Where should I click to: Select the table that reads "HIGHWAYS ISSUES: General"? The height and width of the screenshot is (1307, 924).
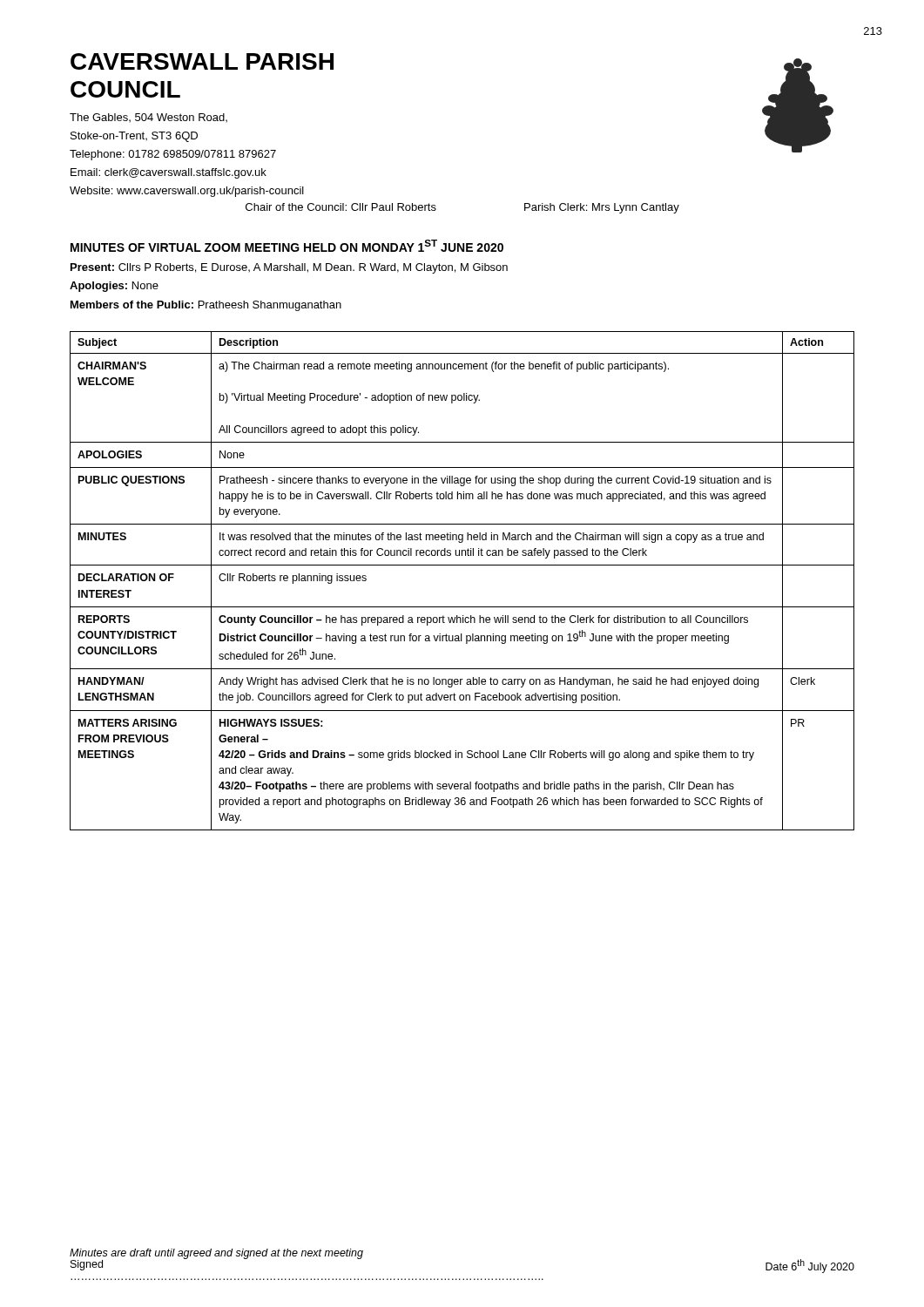click(x=462, y=581)
